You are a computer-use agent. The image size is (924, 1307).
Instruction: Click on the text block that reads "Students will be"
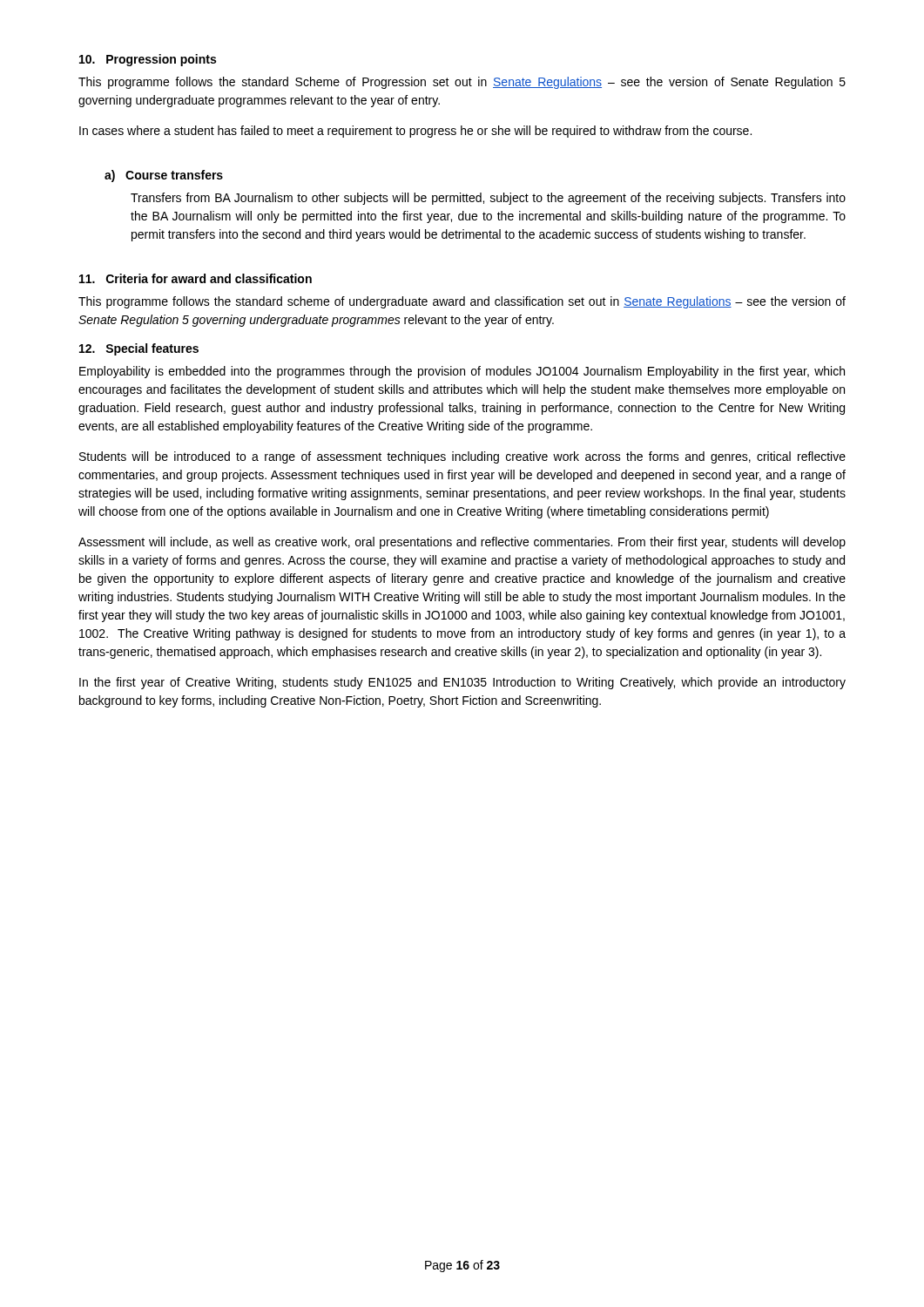(462, 484)
